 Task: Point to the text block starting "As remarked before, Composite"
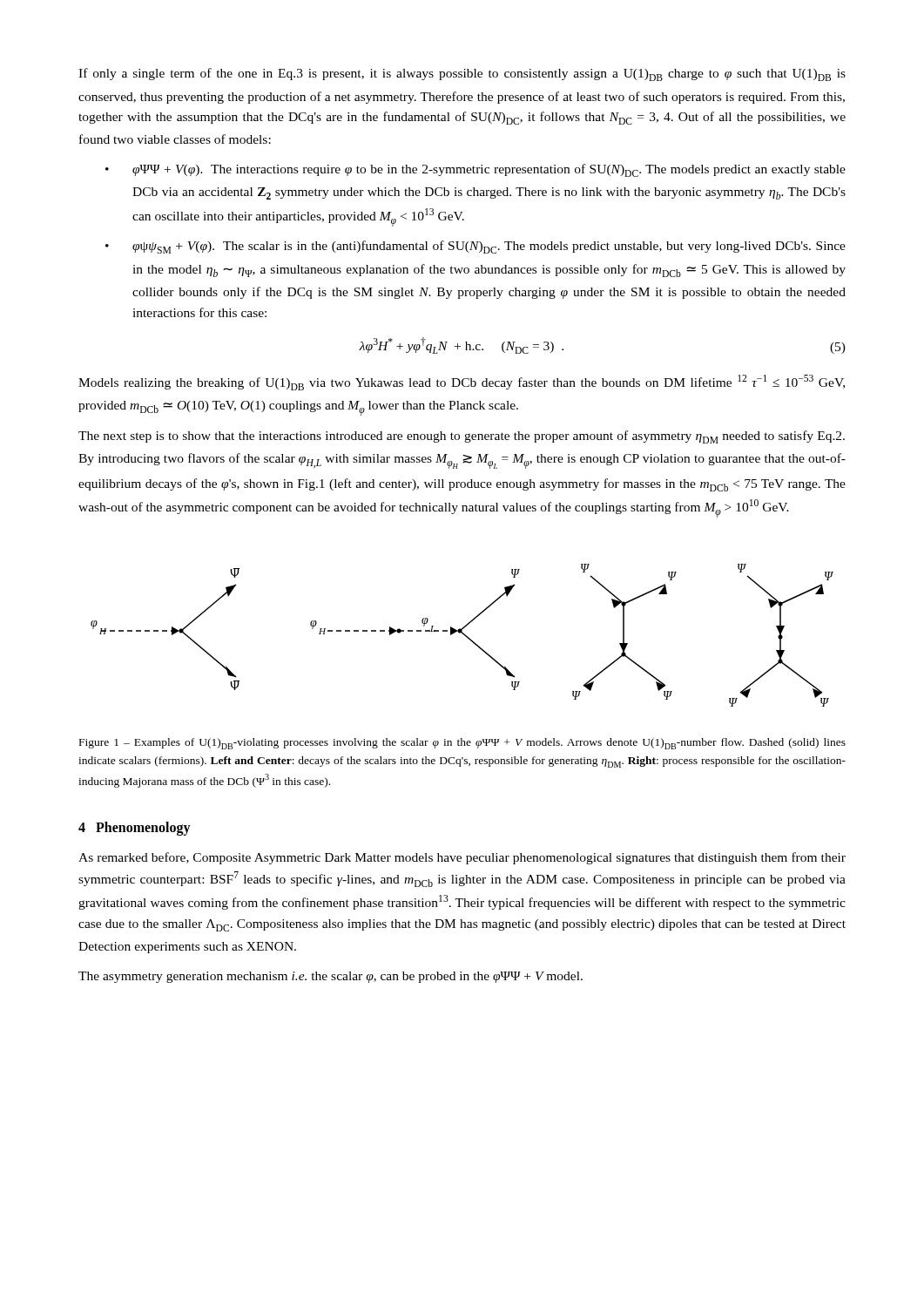[462, 902]
